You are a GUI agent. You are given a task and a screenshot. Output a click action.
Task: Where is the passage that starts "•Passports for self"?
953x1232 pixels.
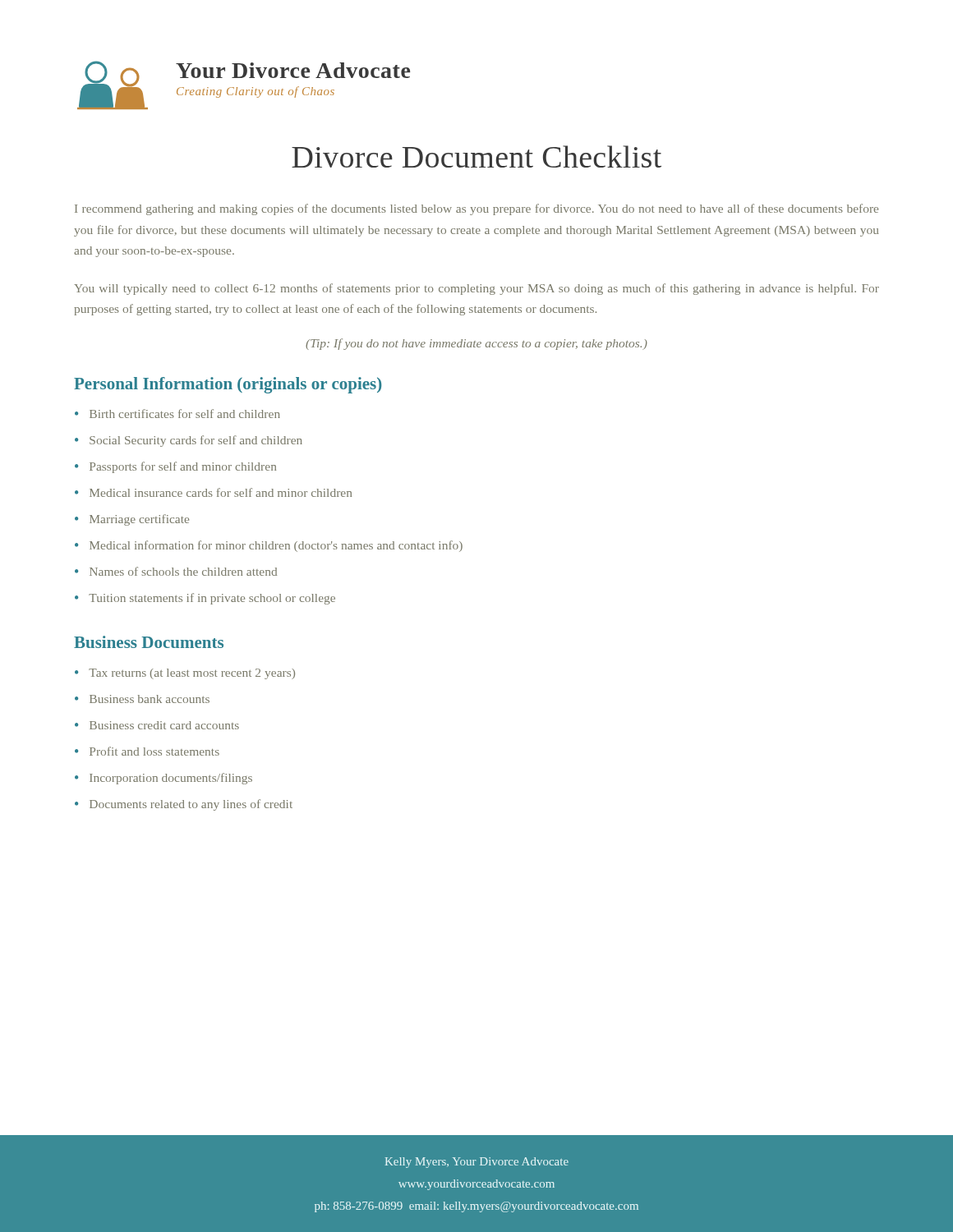pyautogui.click(x=175, y=467)
